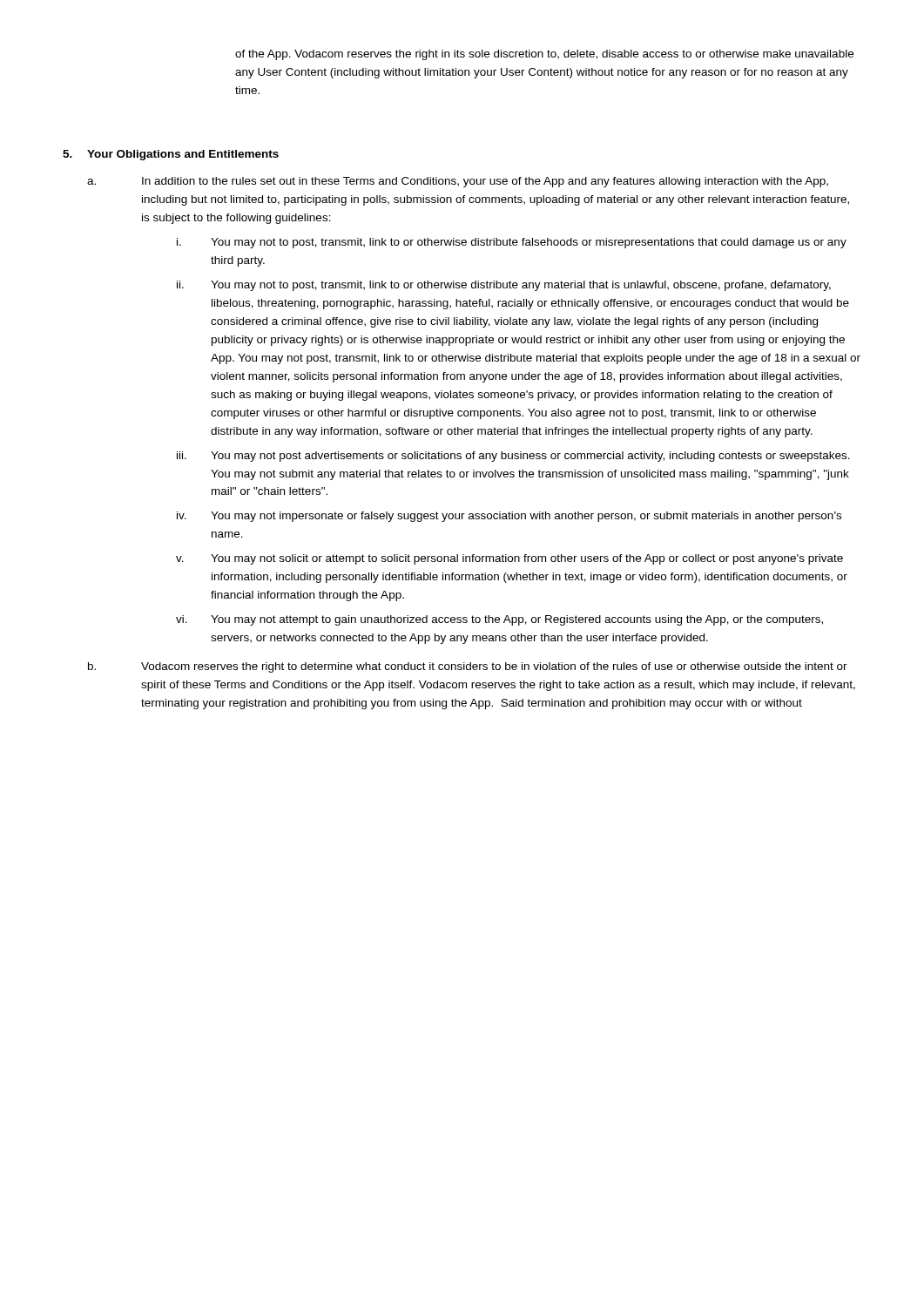Select the passage starting "ii. You may not to post,"
Screen dimensions: 1307x924
pos(519,359)
